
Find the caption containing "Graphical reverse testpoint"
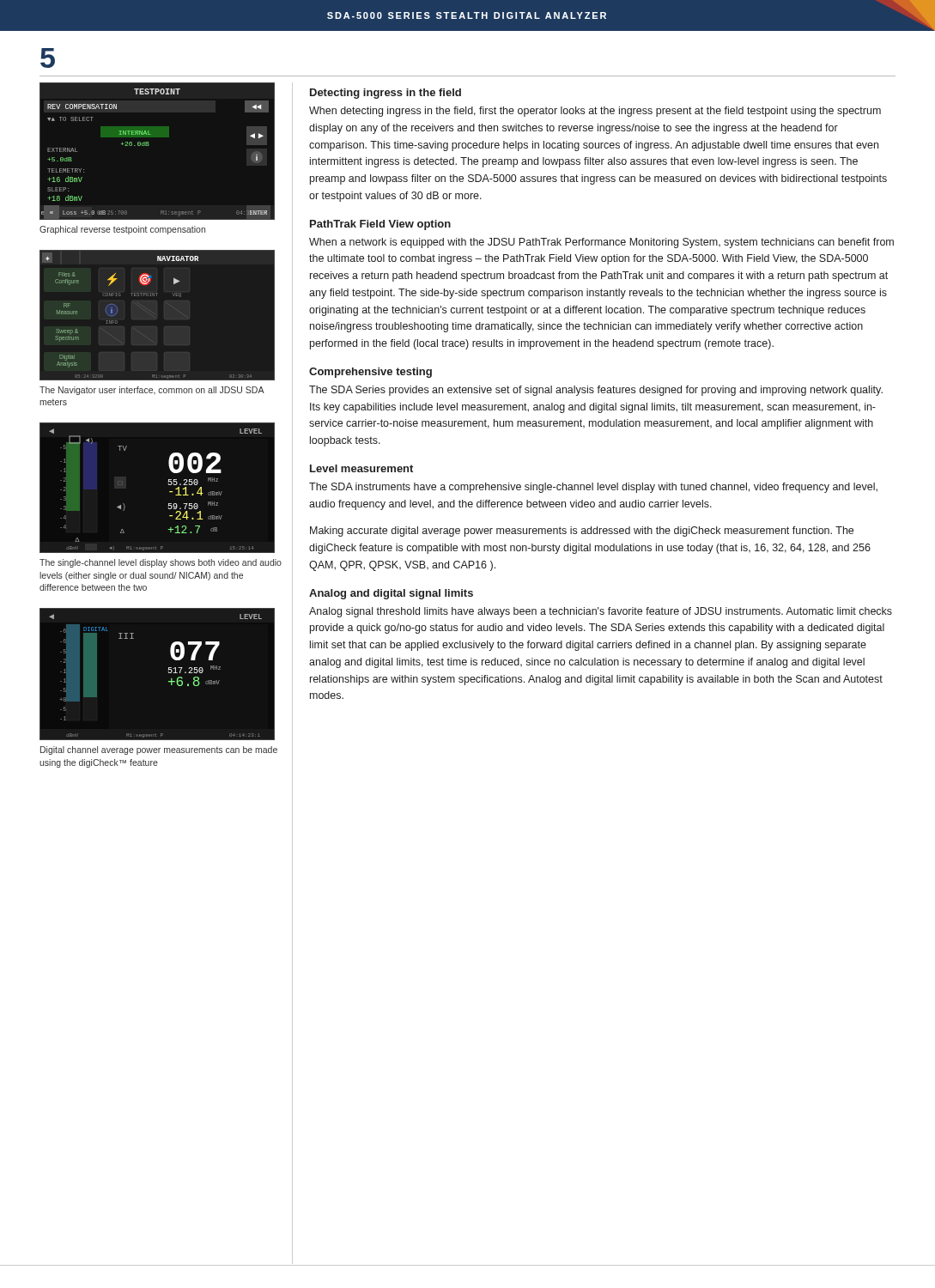tap(123, 229)
